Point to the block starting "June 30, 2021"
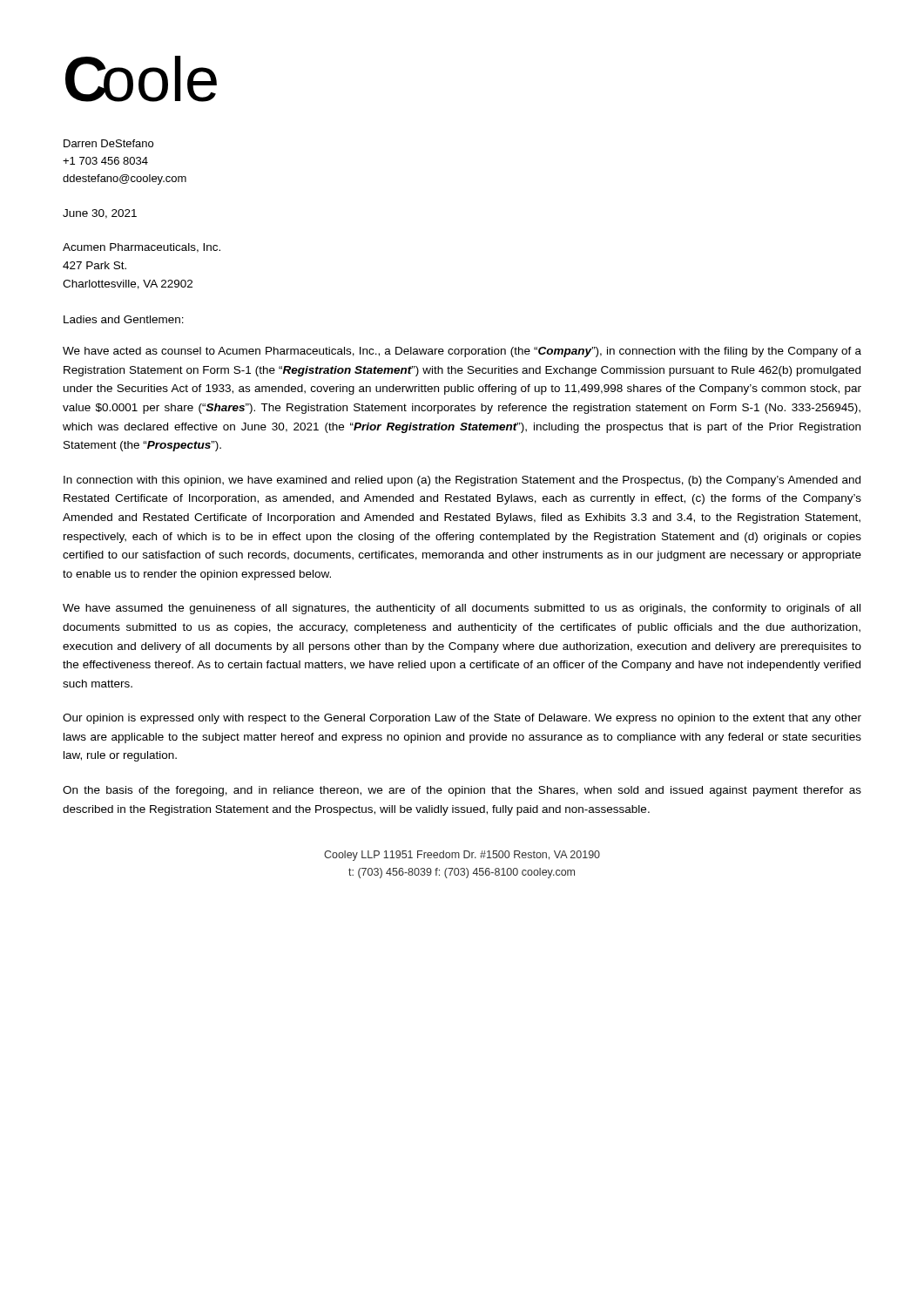 point(100,213)
